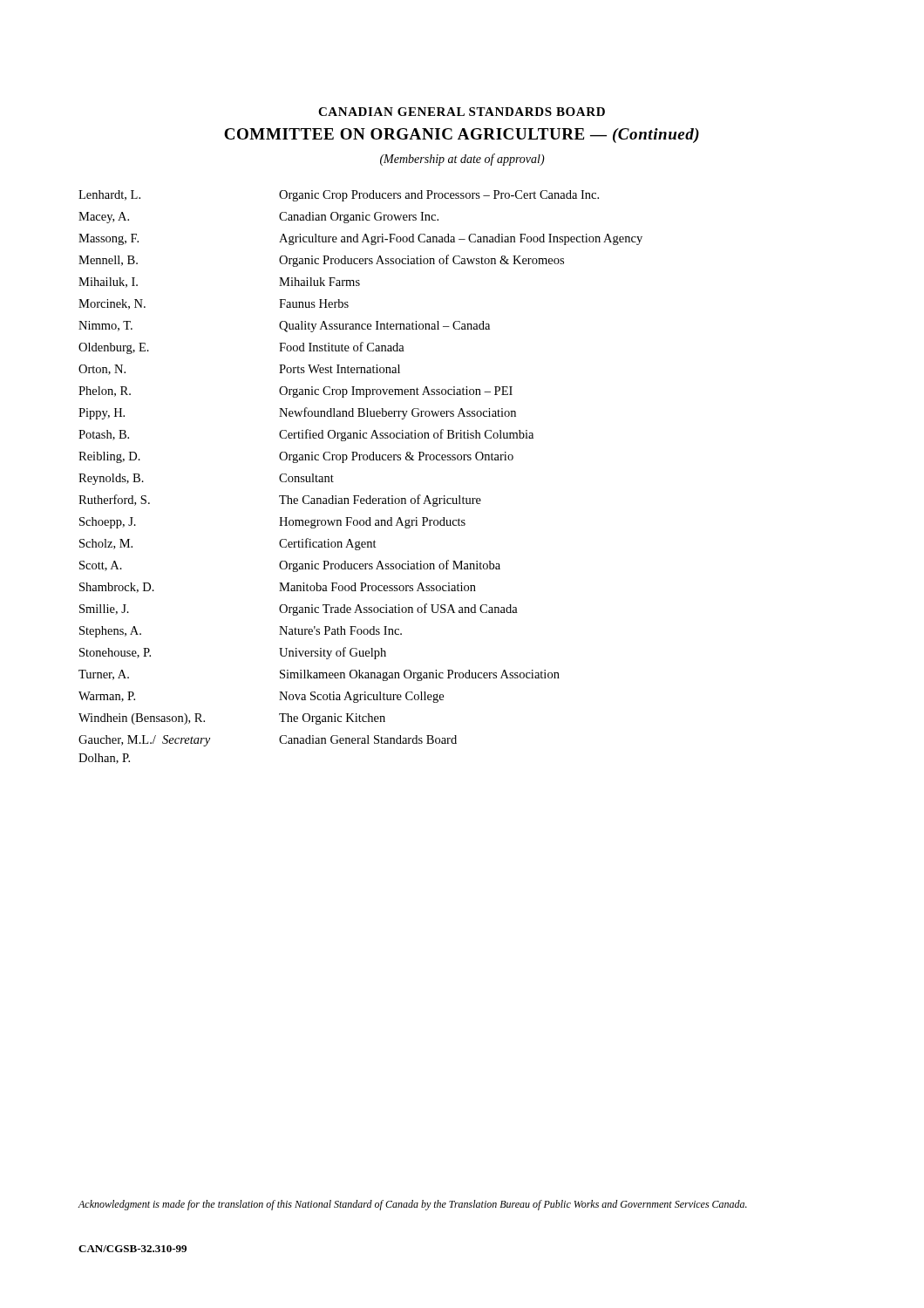Navigate to the element starting "Stonehouse, P. University"
The height and width of the screenshot is (1308, 924).
(118, 653)
